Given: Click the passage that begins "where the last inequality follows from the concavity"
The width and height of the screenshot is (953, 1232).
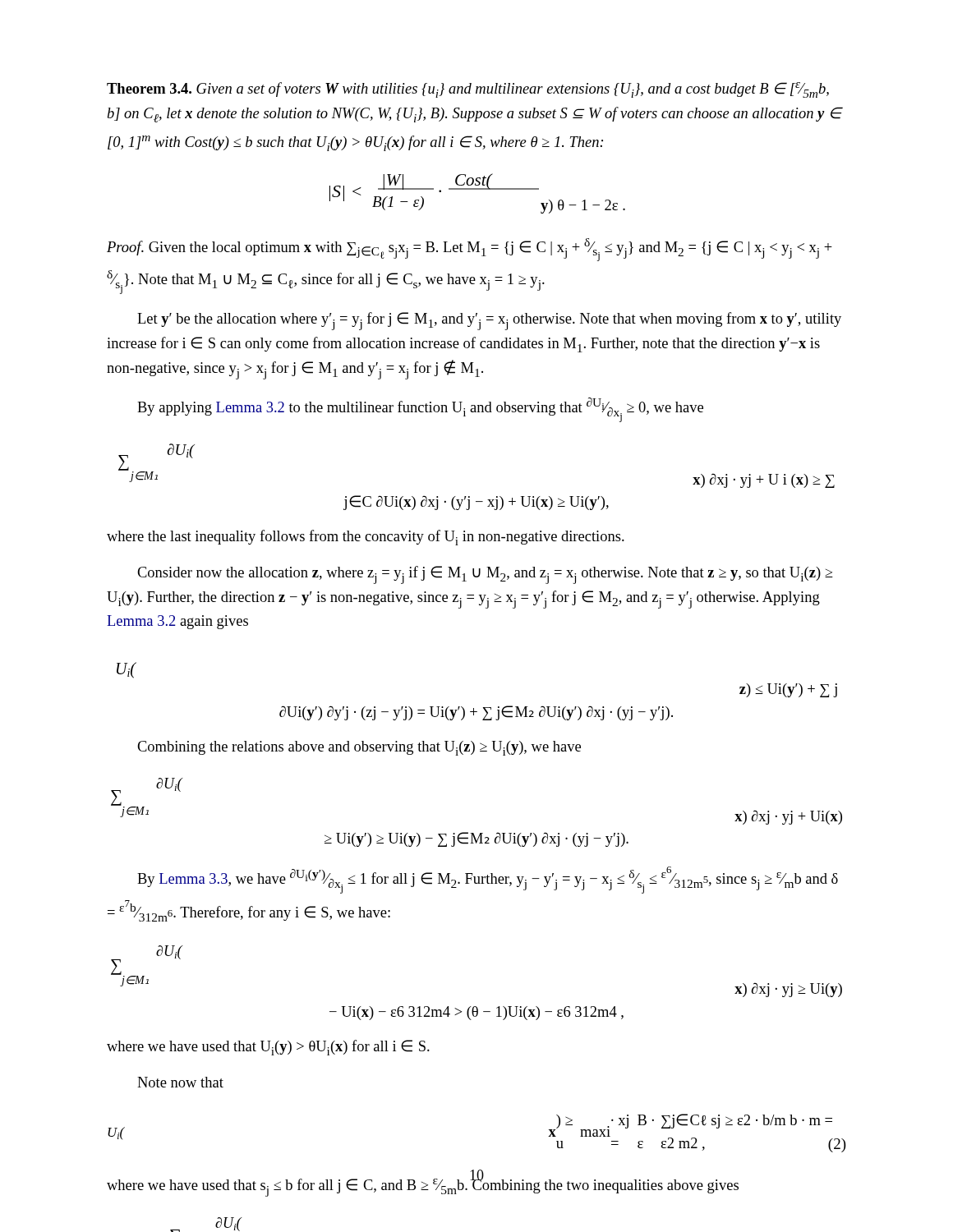Looking at the screenshot, I should (x=476, y=538).
